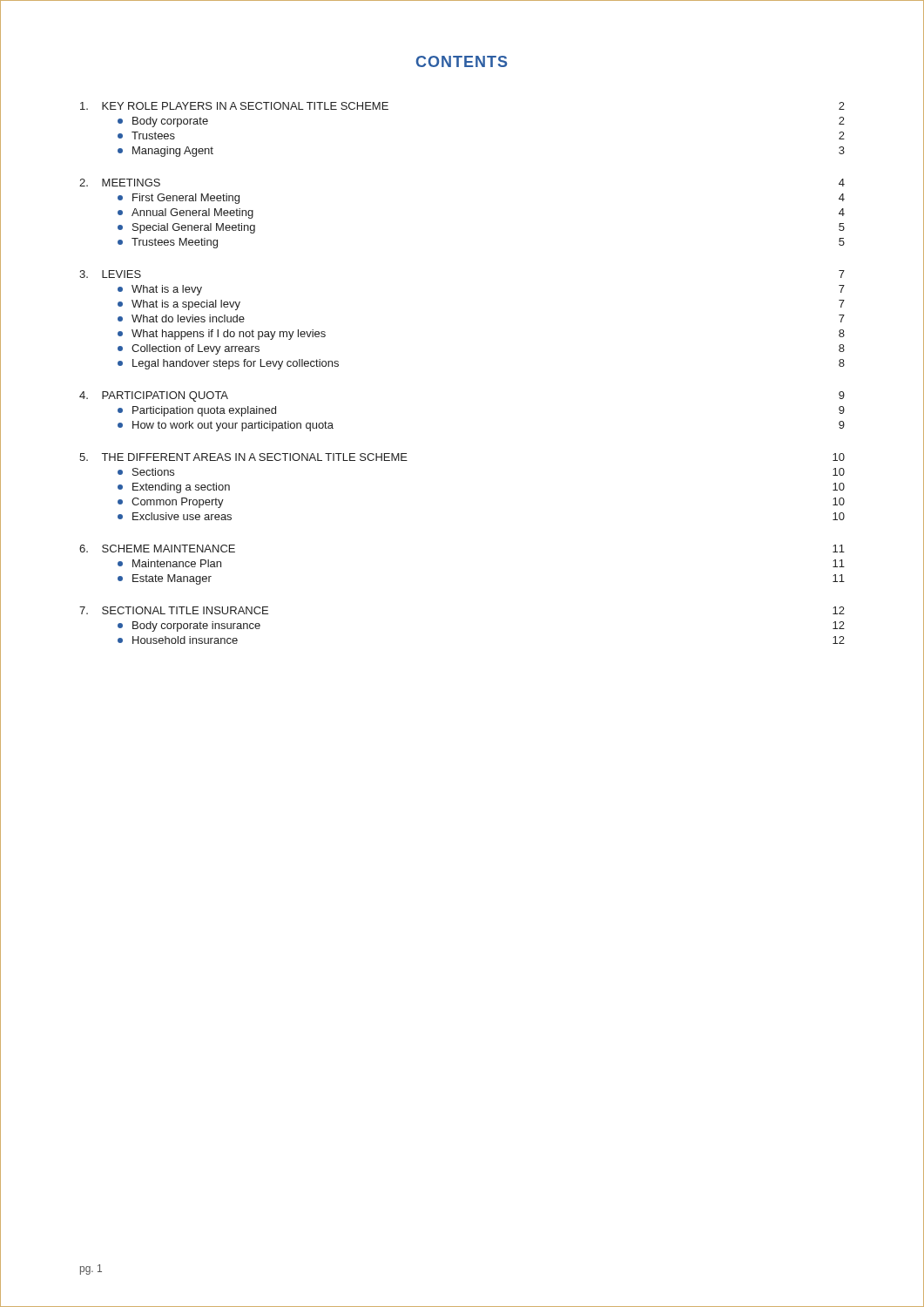This screenshot has width=924, height=1307.
Task: Find the element starting "KEY ROLE PLAYERS IN"
Action: (243, 106)
